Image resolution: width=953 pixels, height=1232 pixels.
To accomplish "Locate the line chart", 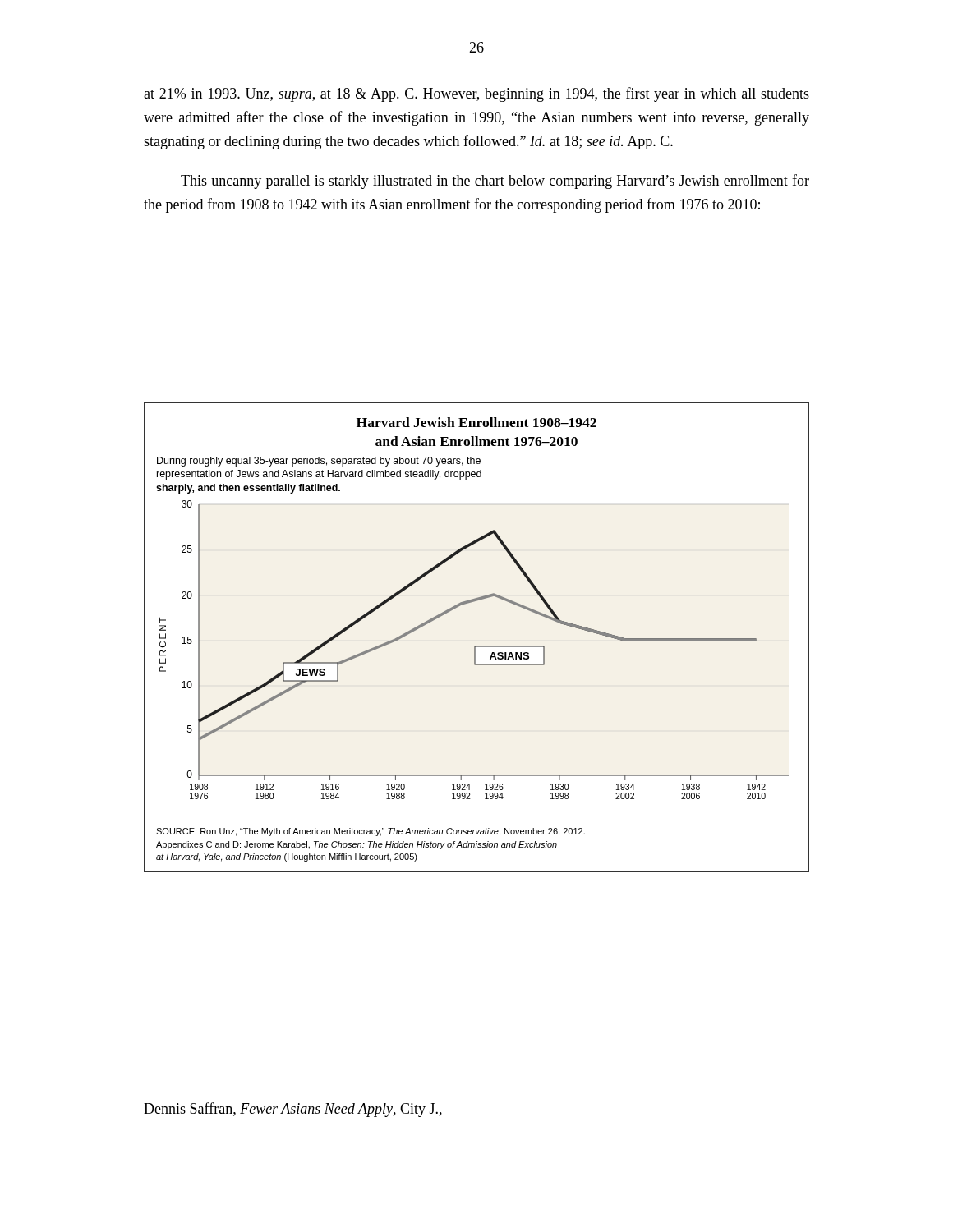I will click(476, 637).
